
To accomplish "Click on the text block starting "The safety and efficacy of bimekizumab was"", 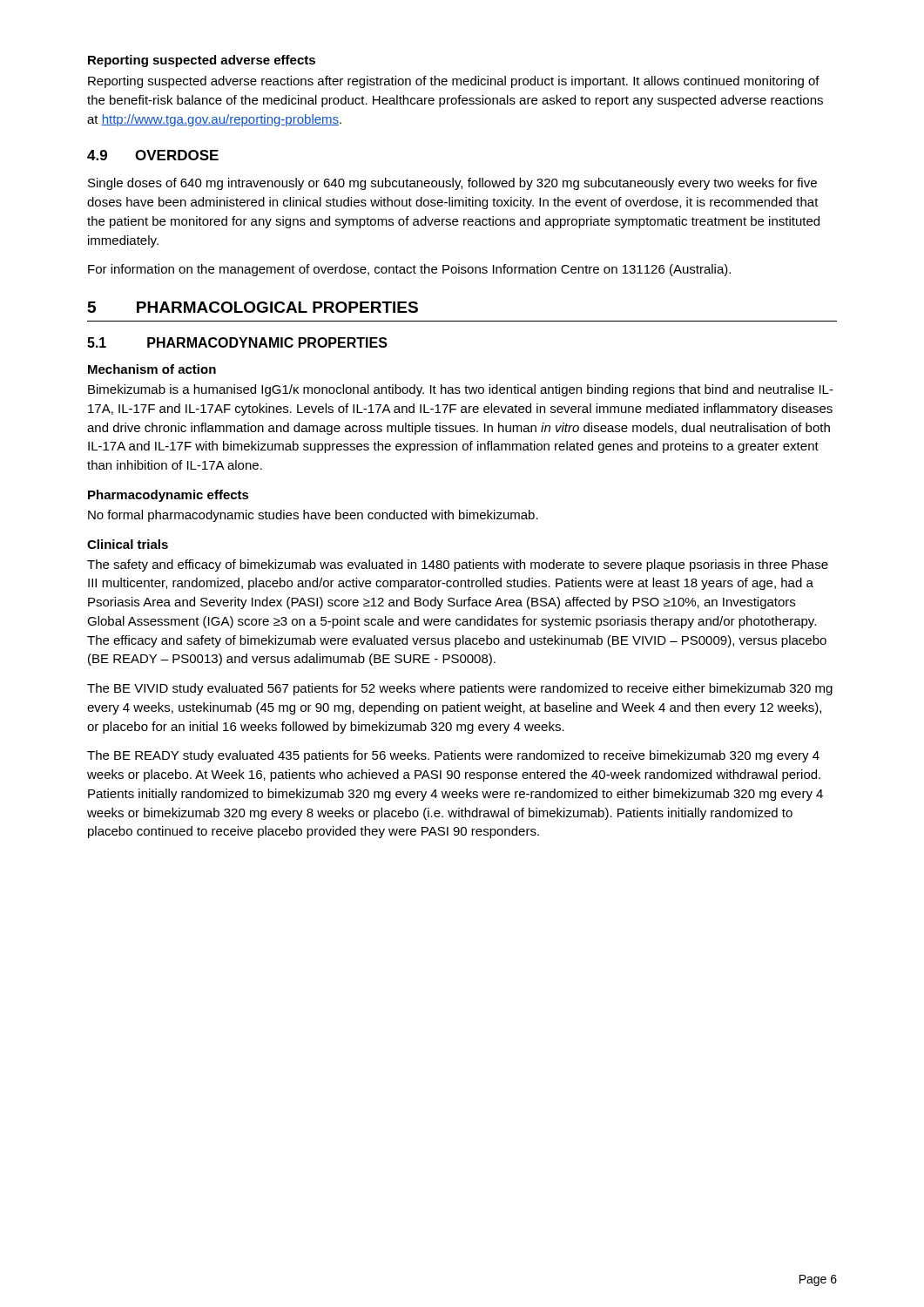I will [x=462, y=611].
